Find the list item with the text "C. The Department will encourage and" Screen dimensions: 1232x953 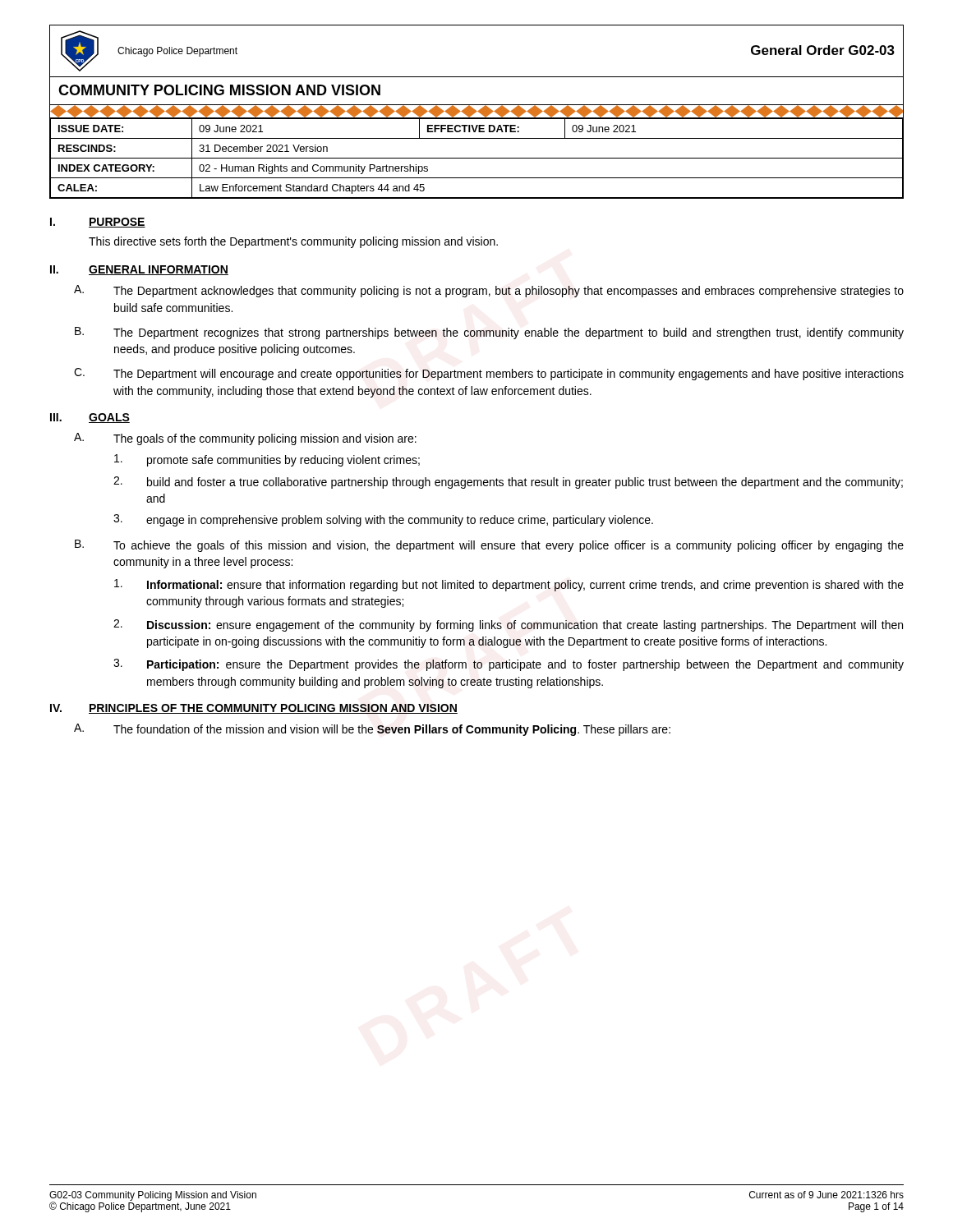(489, 383)
